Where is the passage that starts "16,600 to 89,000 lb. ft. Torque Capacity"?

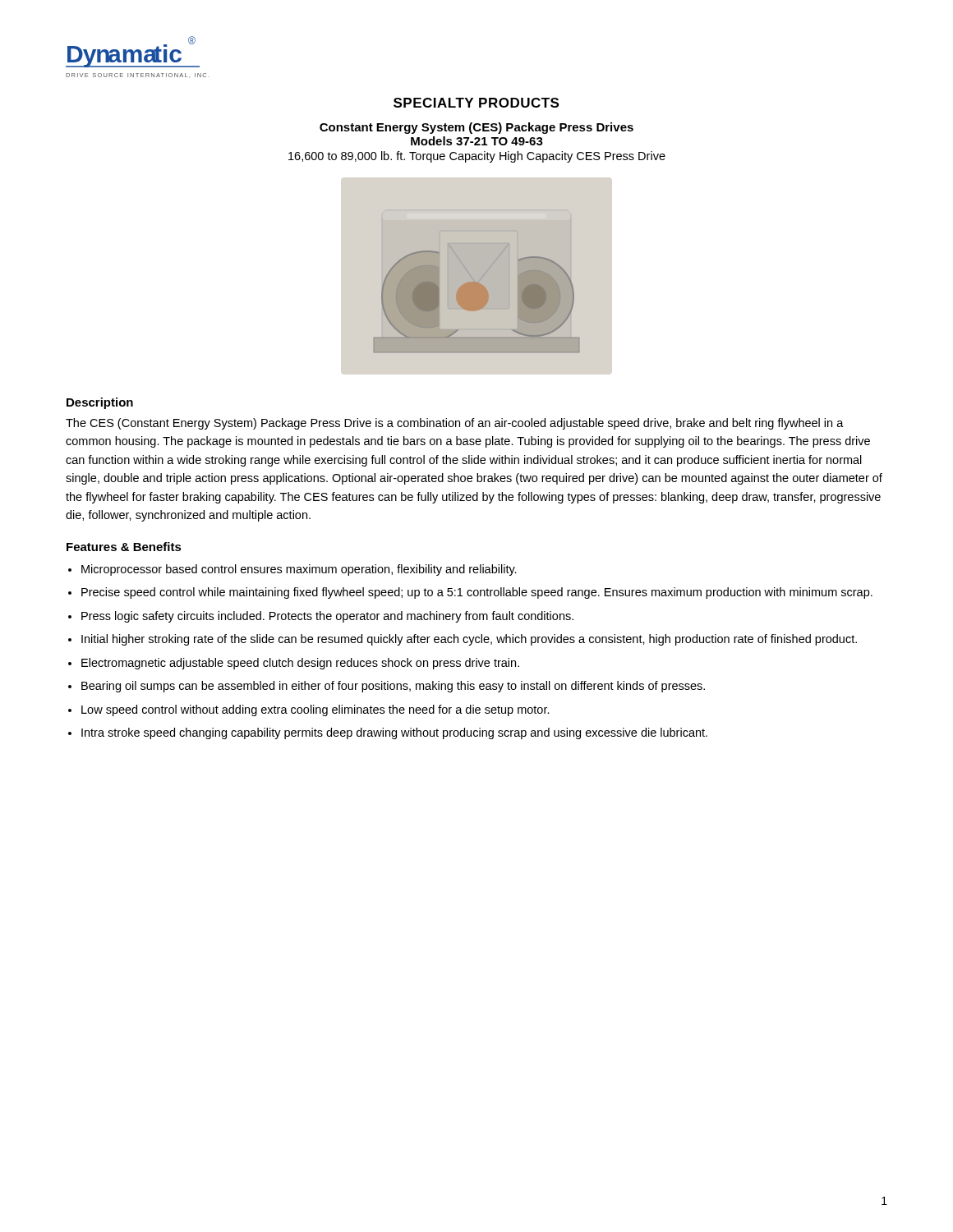[x=476, y=156]
